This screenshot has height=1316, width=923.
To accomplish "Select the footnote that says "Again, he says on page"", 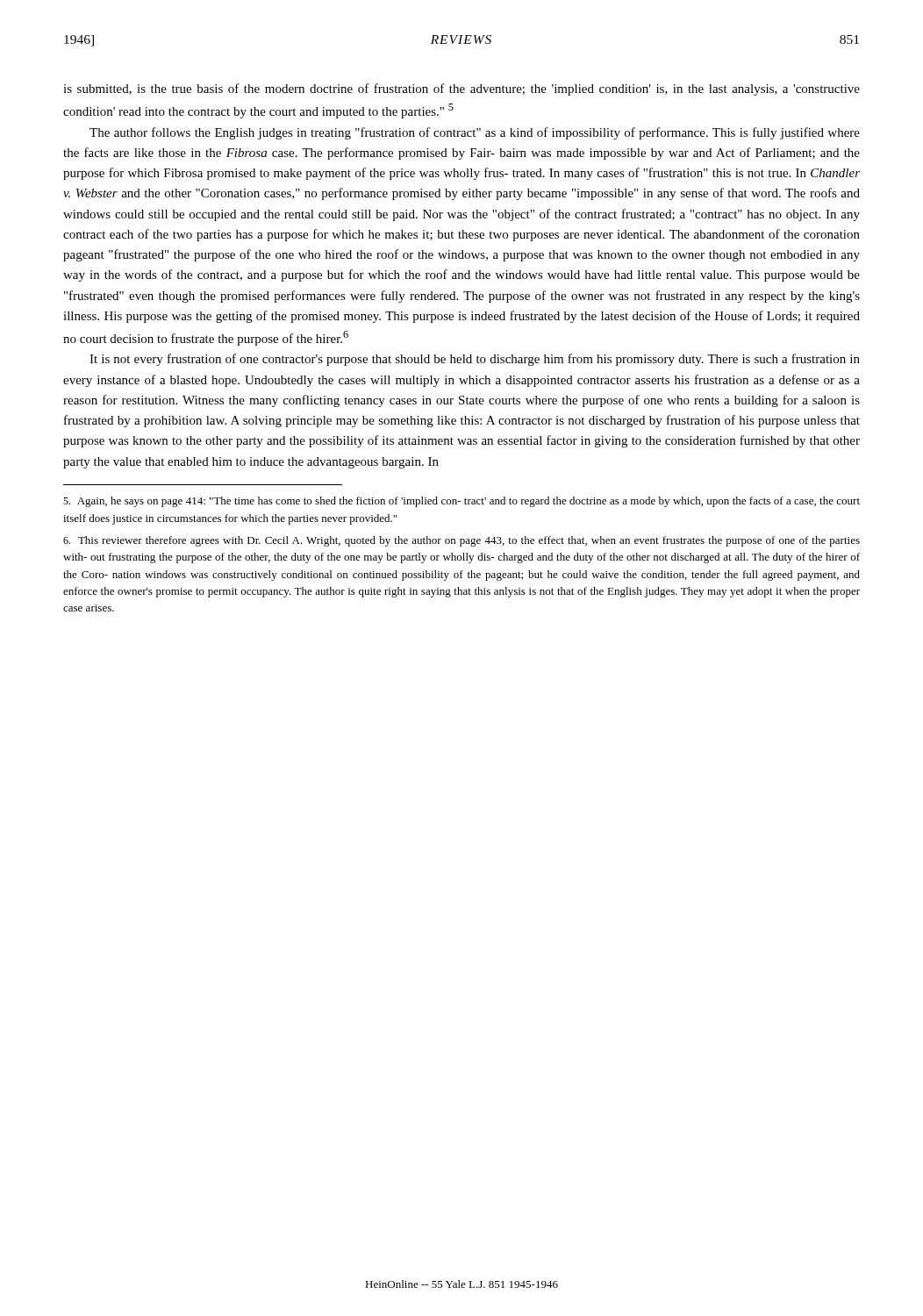I will pos(462,509).
